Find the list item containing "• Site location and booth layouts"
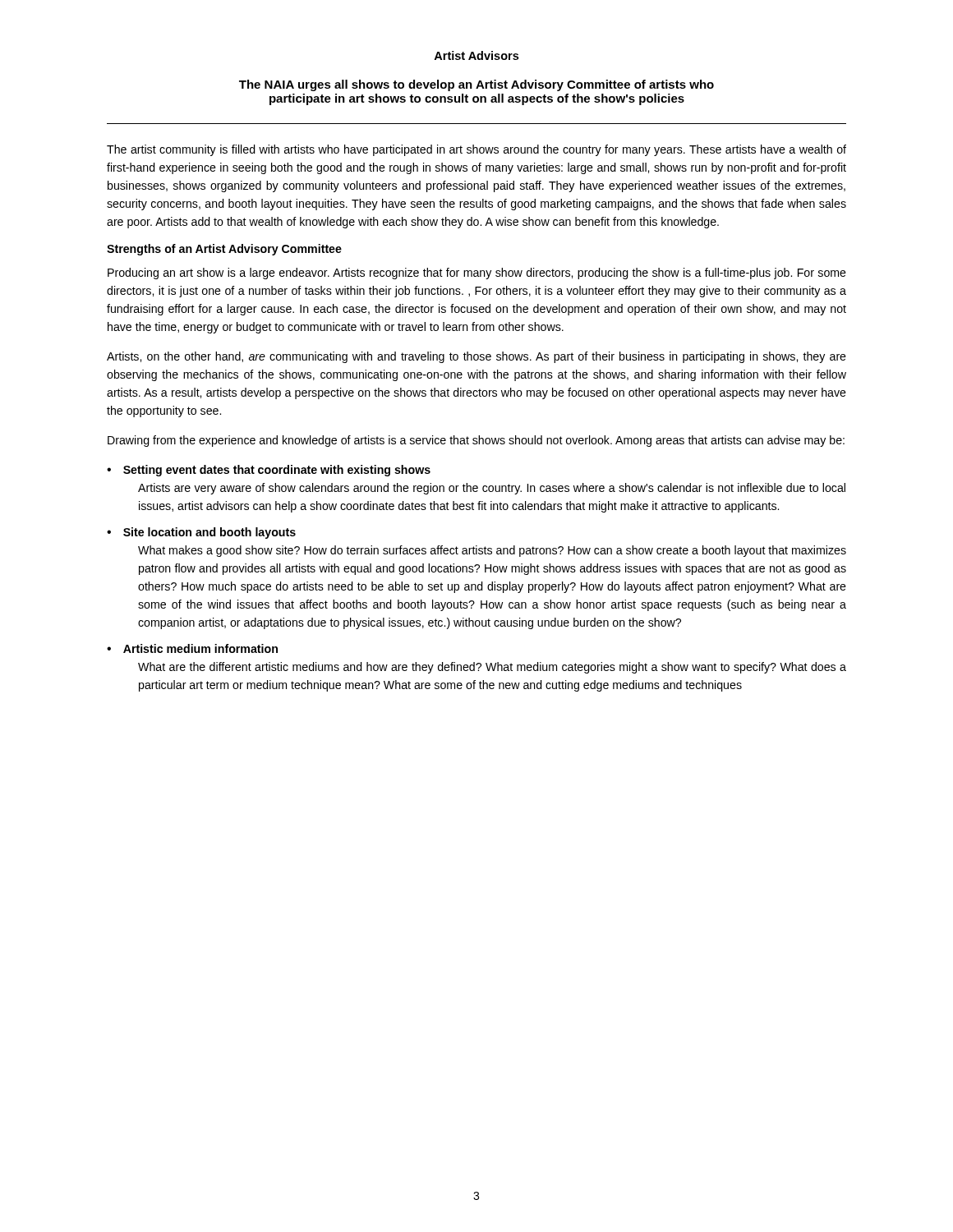Screen dimensions: 1232x953 (x=476, y=577)
